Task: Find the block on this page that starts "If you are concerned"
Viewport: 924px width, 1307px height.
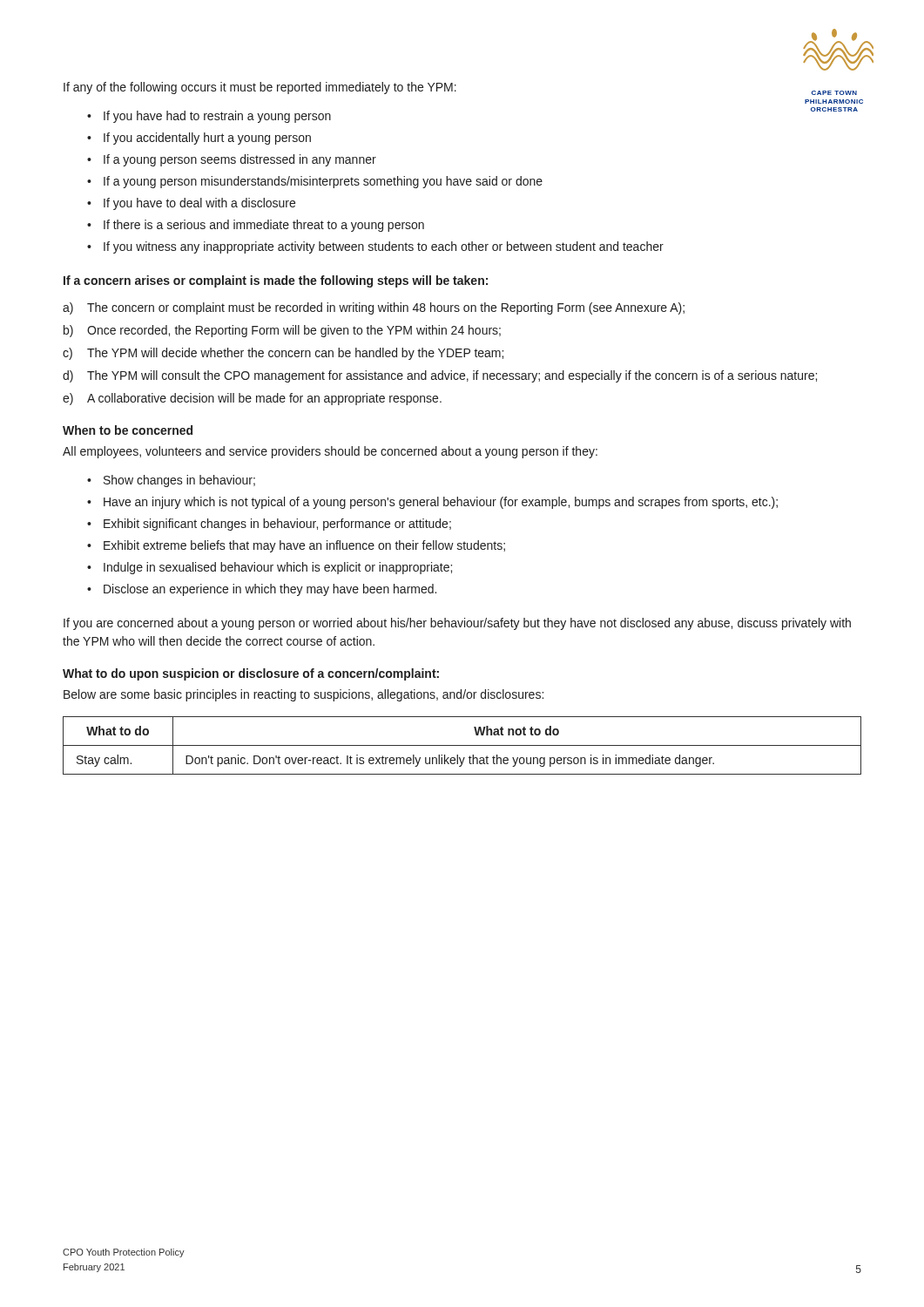Action: click(x=457, y=632)
